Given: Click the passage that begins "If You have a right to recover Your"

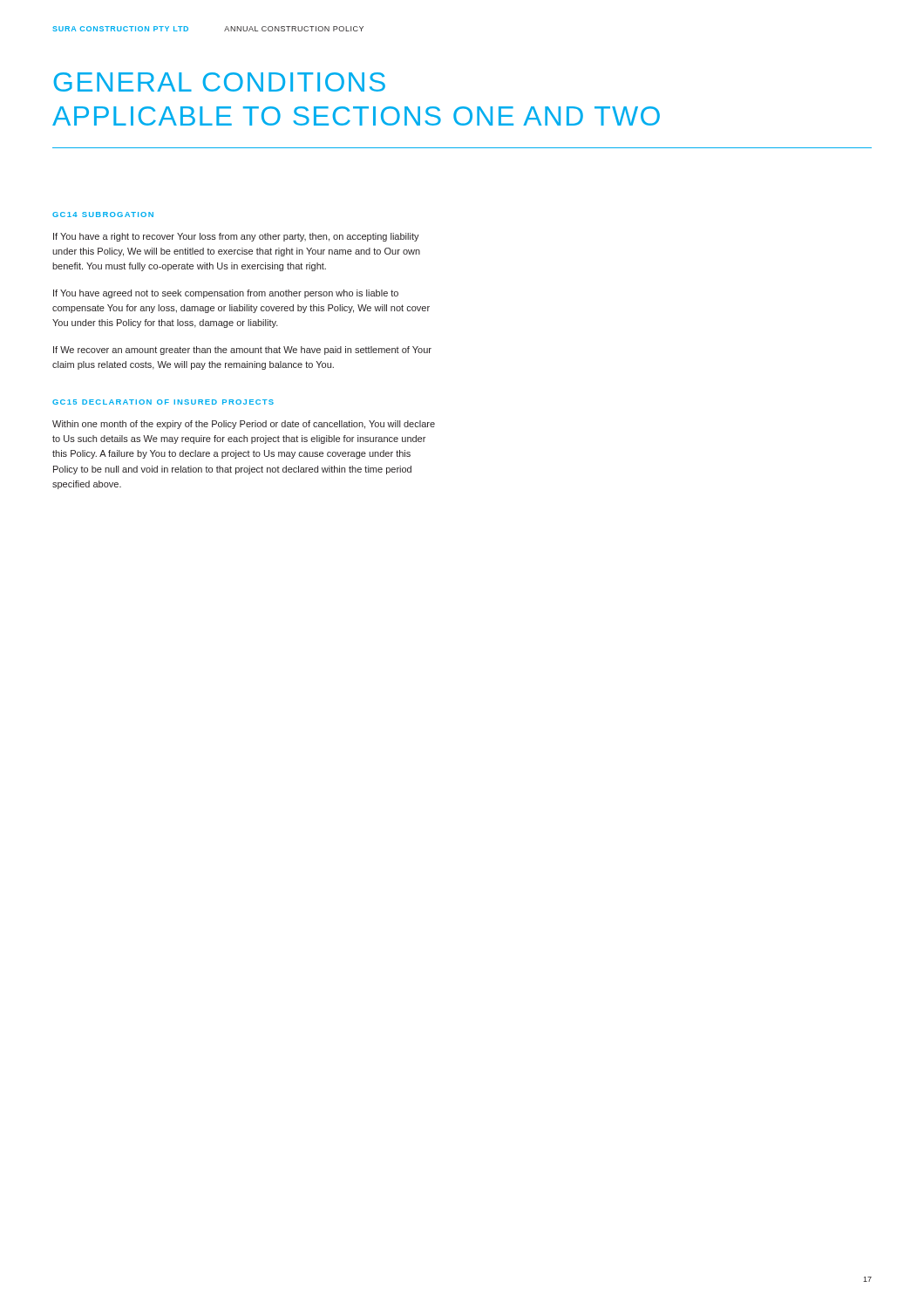Looking at the screenshot, I should click(x=236, y=251).
